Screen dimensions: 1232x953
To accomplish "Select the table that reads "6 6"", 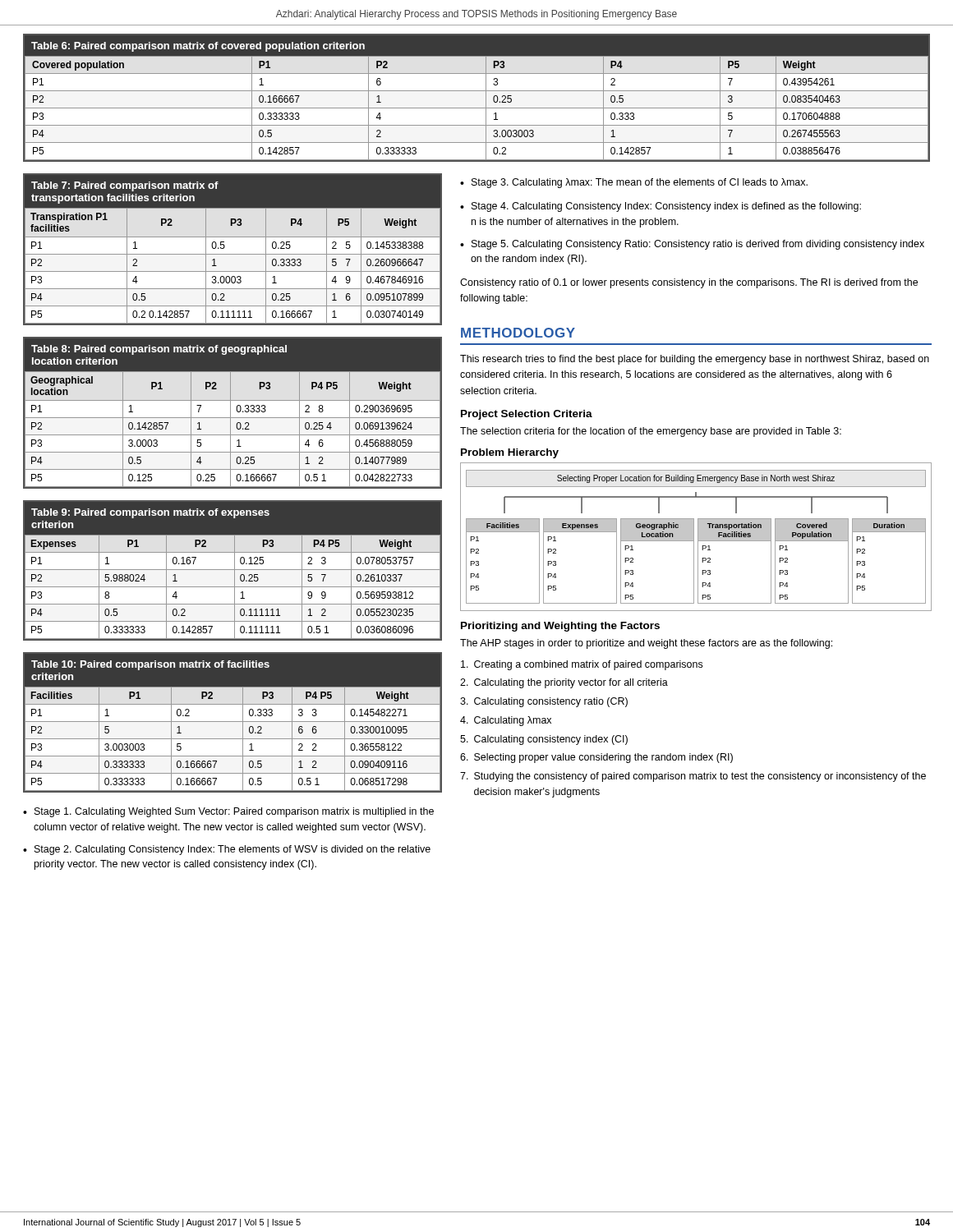I will pos(232,722).
